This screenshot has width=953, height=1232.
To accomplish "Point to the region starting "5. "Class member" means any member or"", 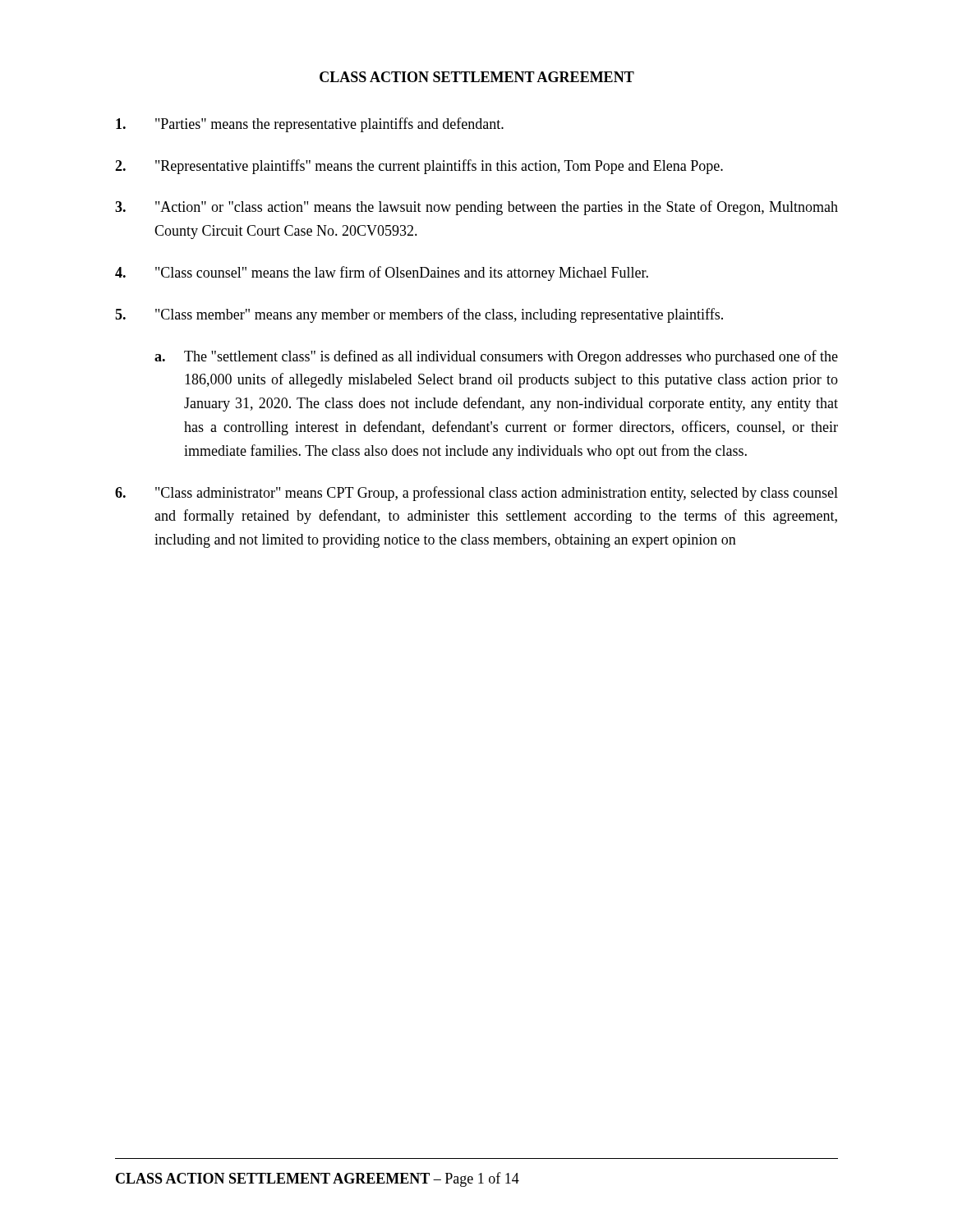I will point(476,315).
